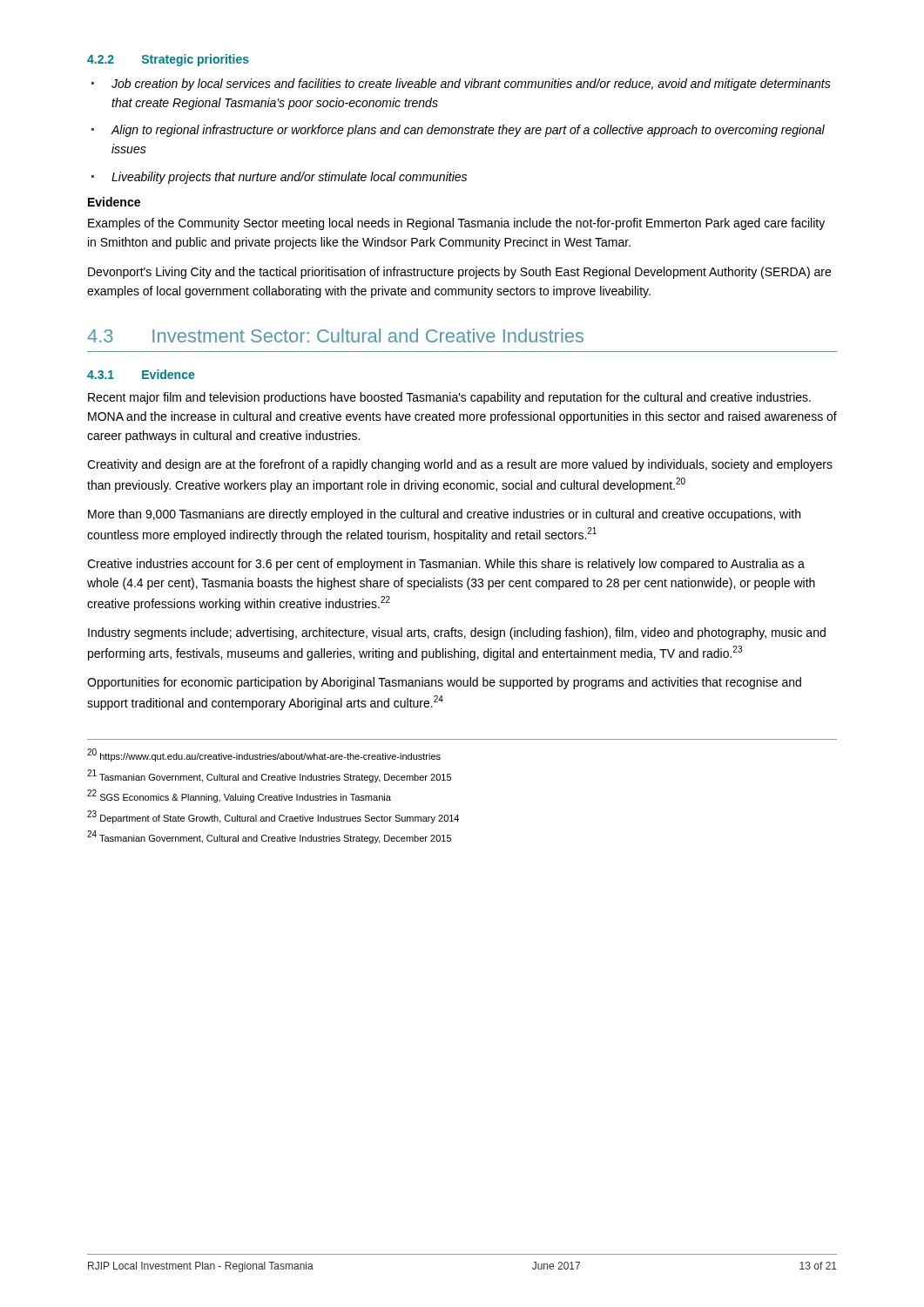
Task: Where is the passage that starts "More than 9,000 Tasmanians"?
Action: tap(462, 525)
